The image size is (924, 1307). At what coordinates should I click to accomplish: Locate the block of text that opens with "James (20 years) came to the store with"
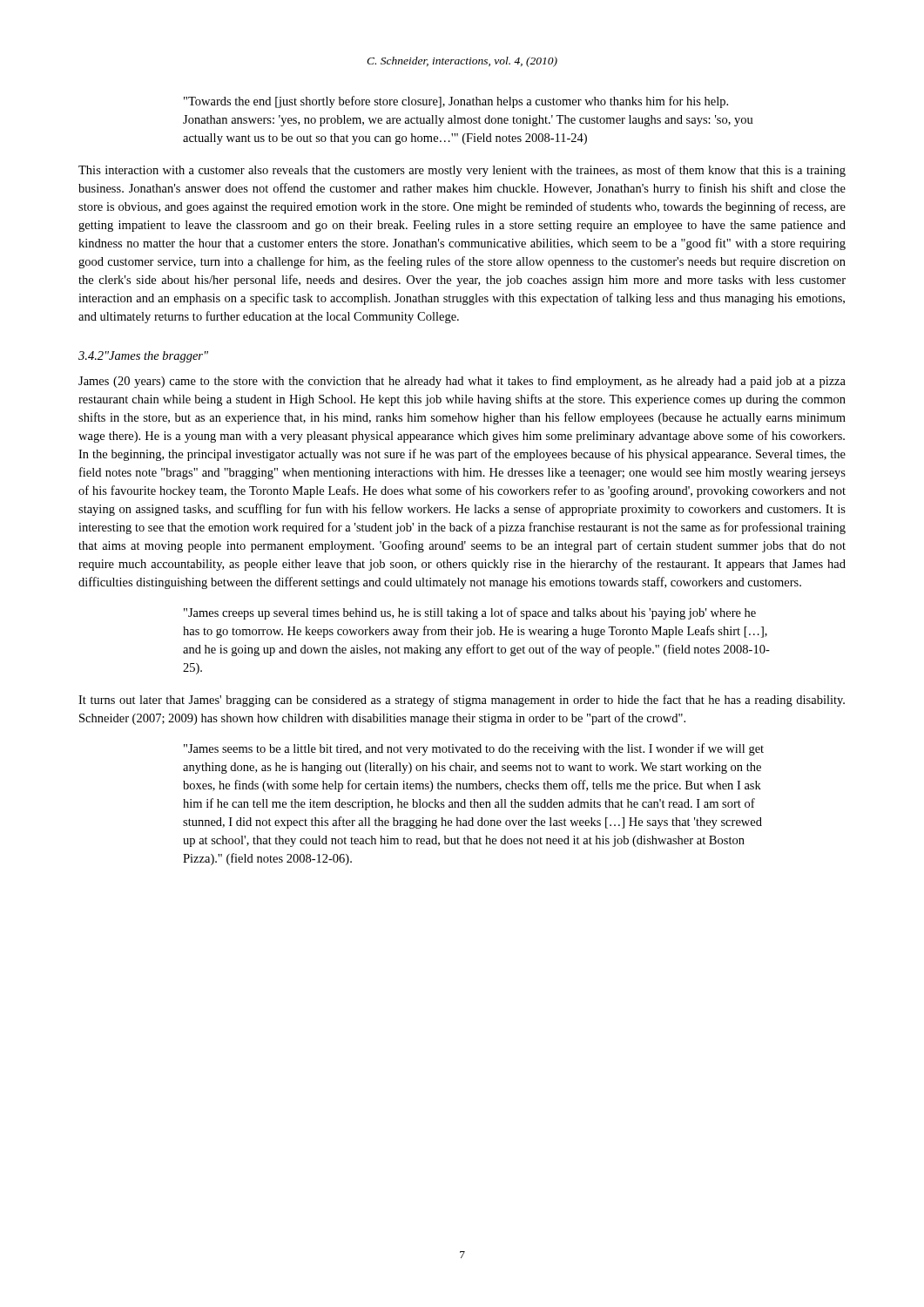[462, 481]
